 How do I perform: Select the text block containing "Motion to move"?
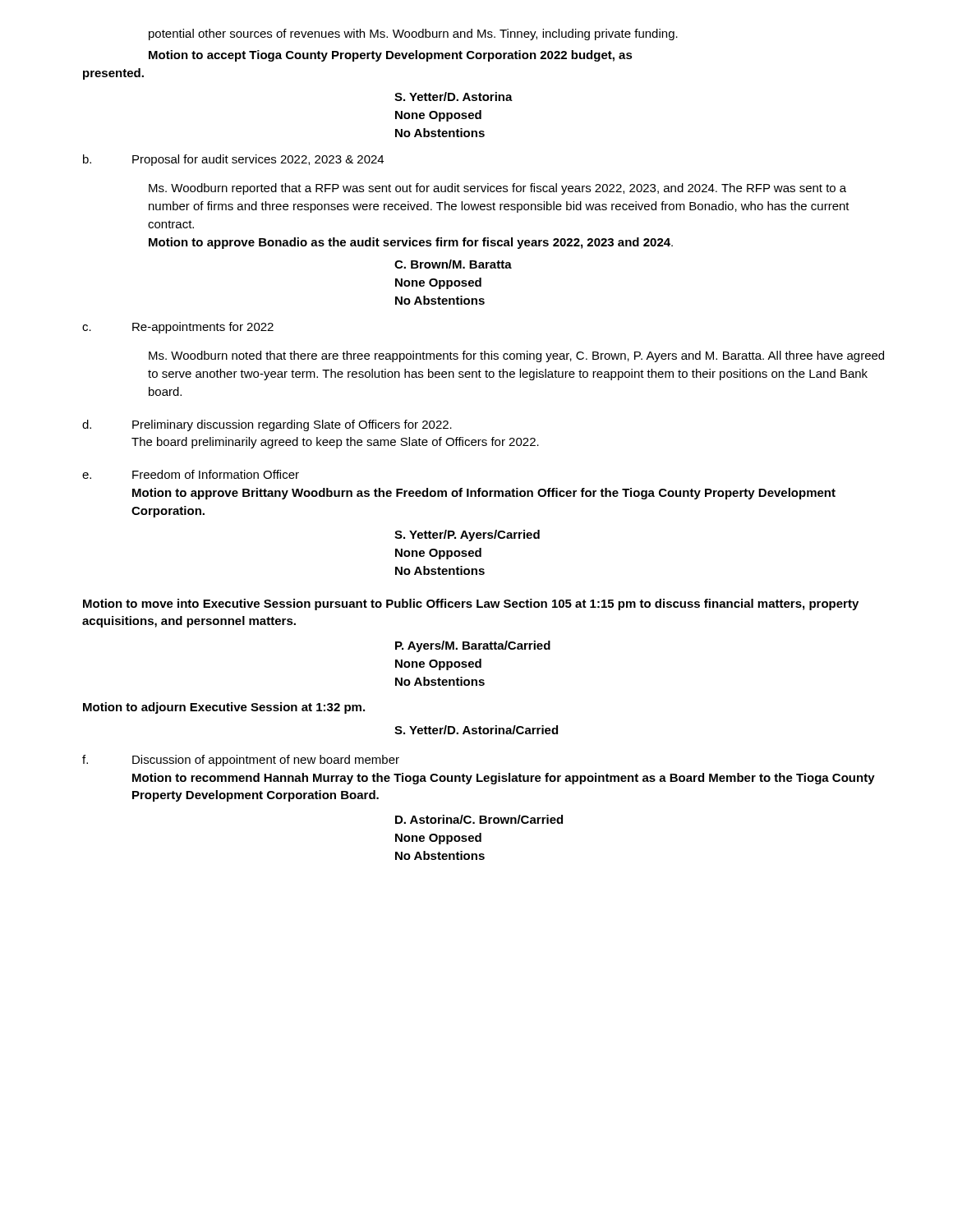point(470,612)
